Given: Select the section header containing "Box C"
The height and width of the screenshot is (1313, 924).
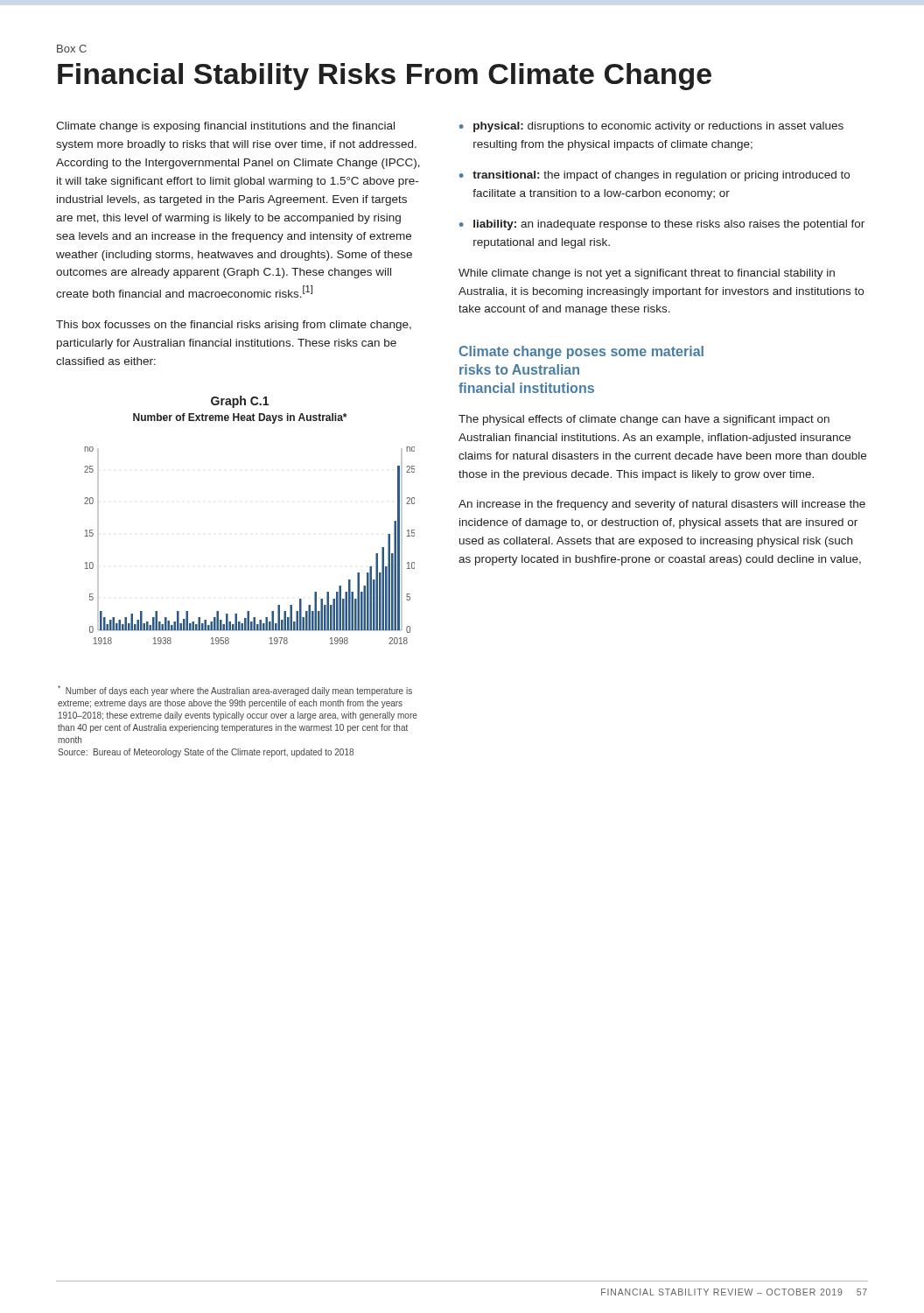Looking at the screenshot, I should coord(71,49).
